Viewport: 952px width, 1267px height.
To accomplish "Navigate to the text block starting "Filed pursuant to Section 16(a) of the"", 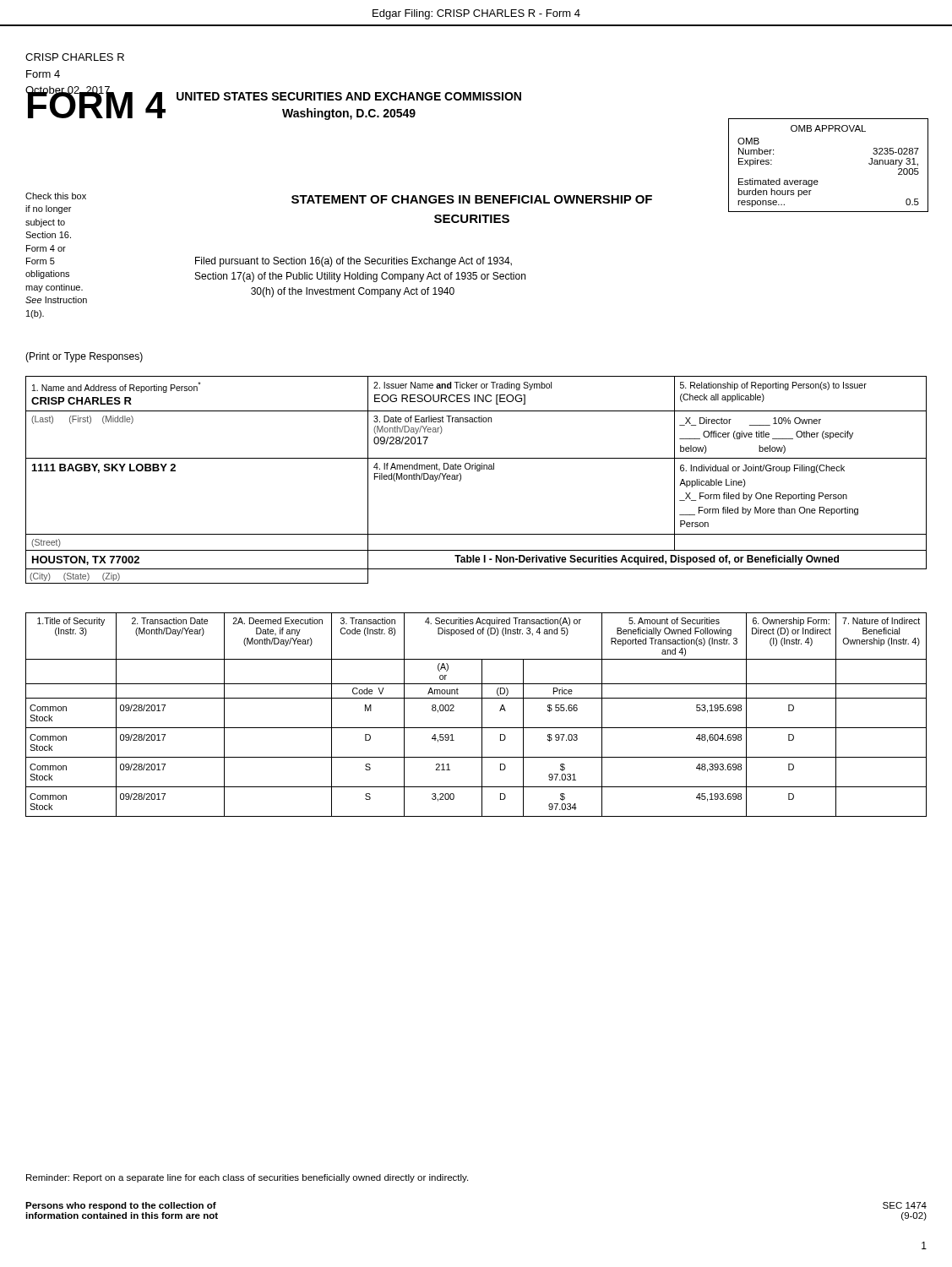I will click(x=360, y=276).
